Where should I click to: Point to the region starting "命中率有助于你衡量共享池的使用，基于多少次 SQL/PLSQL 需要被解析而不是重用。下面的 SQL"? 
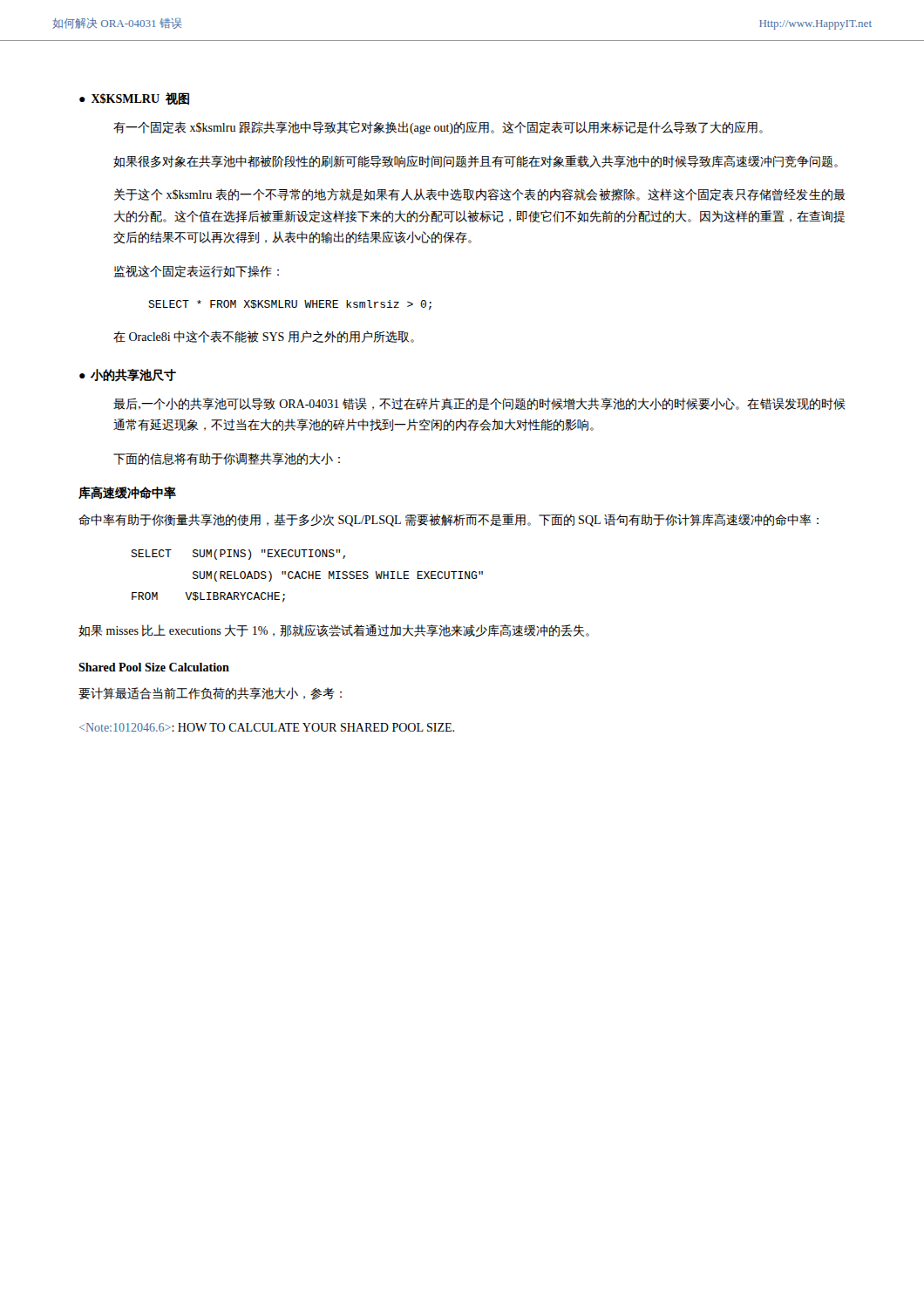pos(451,520)
